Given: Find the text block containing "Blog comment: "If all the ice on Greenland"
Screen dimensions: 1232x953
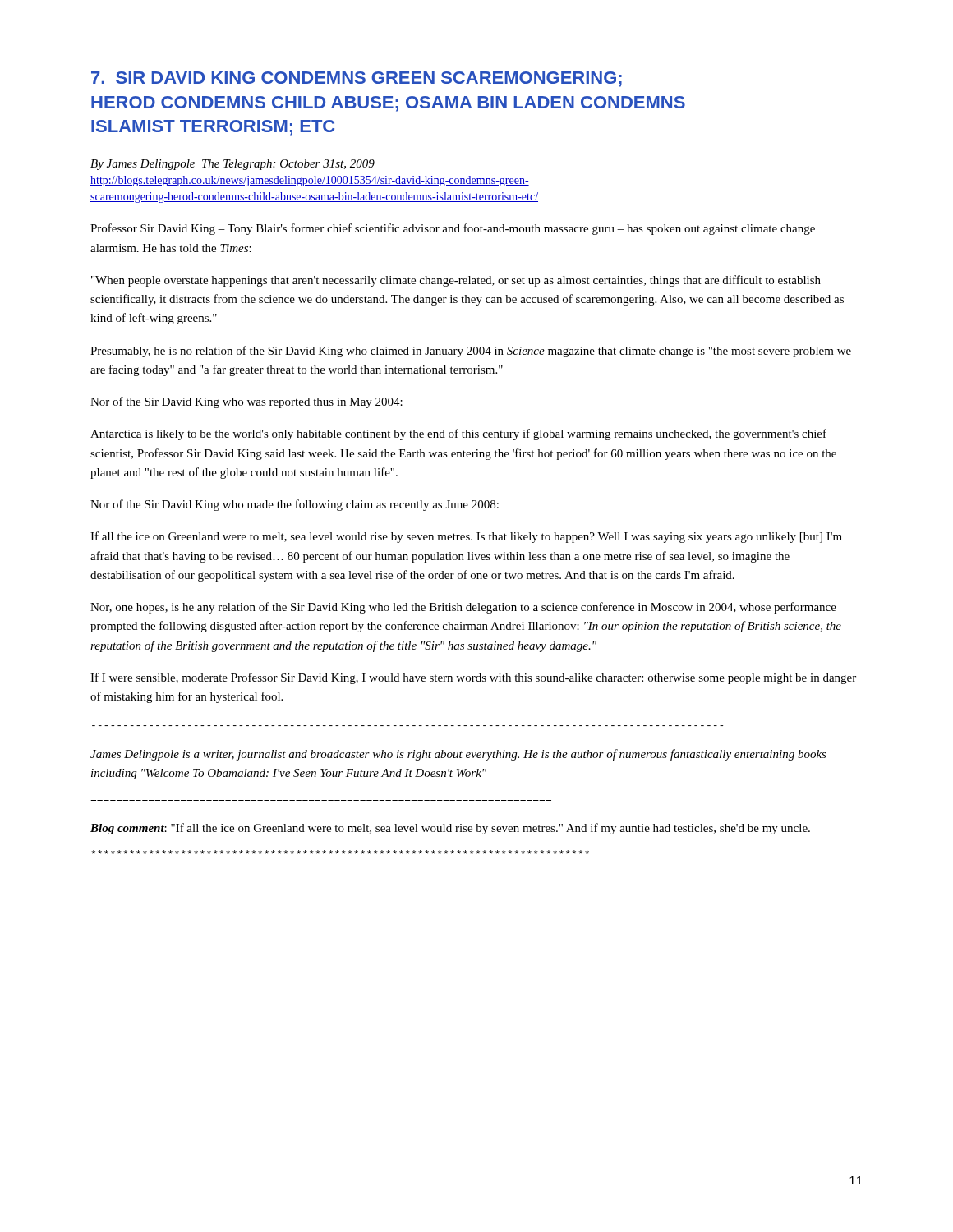Looking at the screenshot, I should click(476, 828).
